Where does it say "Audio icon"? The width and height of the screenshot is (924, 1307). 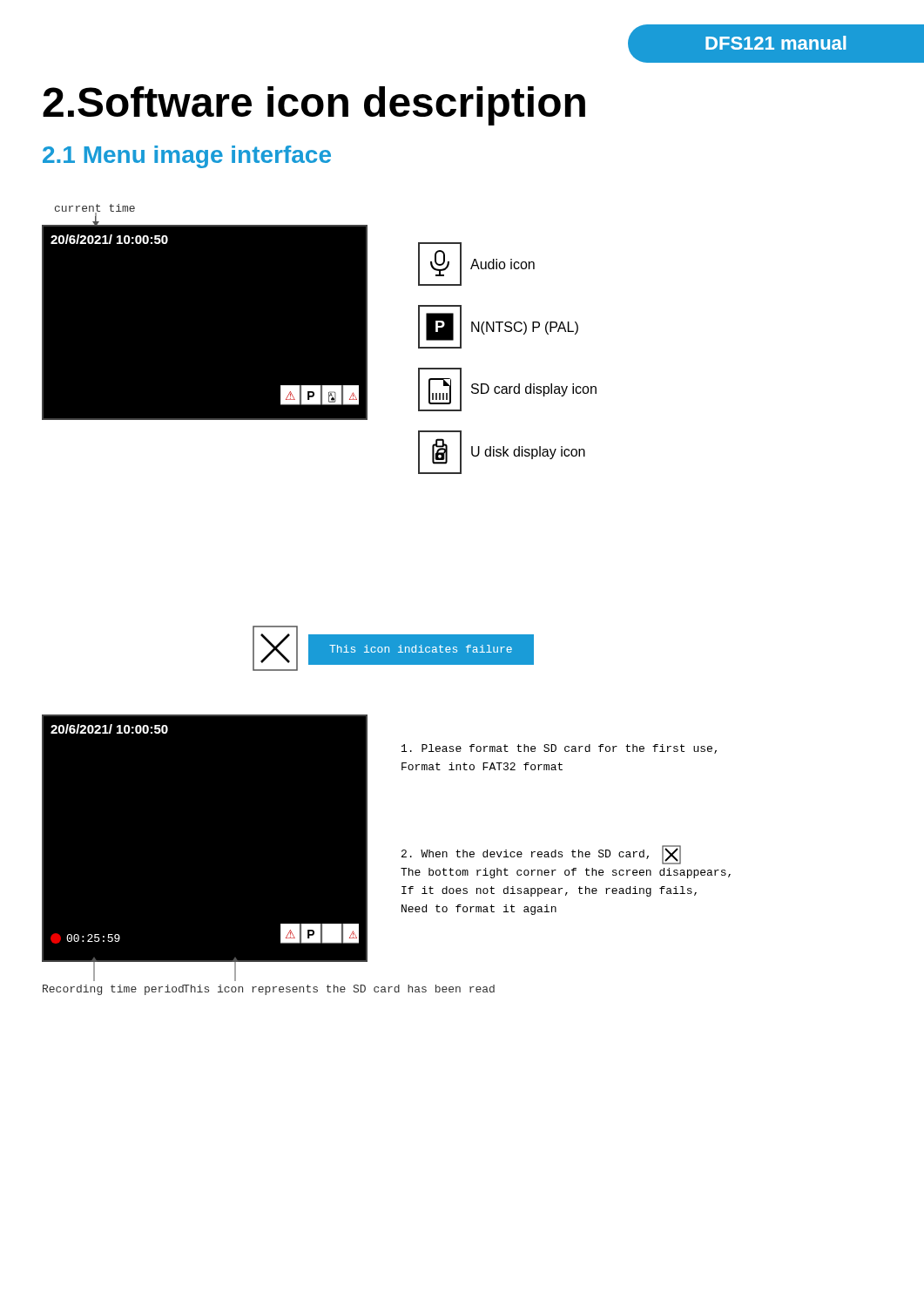tap(503, 264)
